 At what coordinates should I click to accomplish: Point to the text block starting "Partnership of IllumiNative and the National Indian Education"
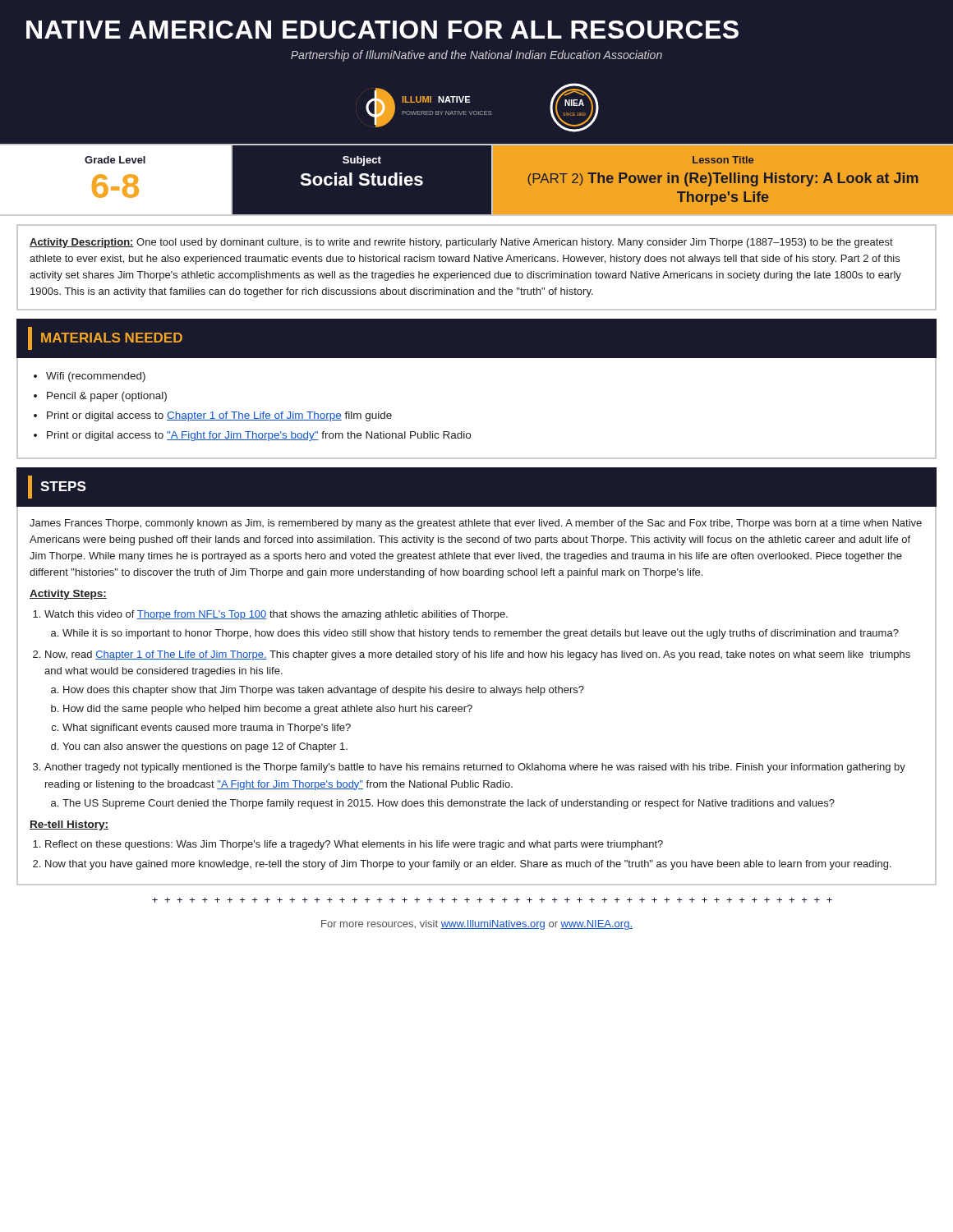click(476, 55)
